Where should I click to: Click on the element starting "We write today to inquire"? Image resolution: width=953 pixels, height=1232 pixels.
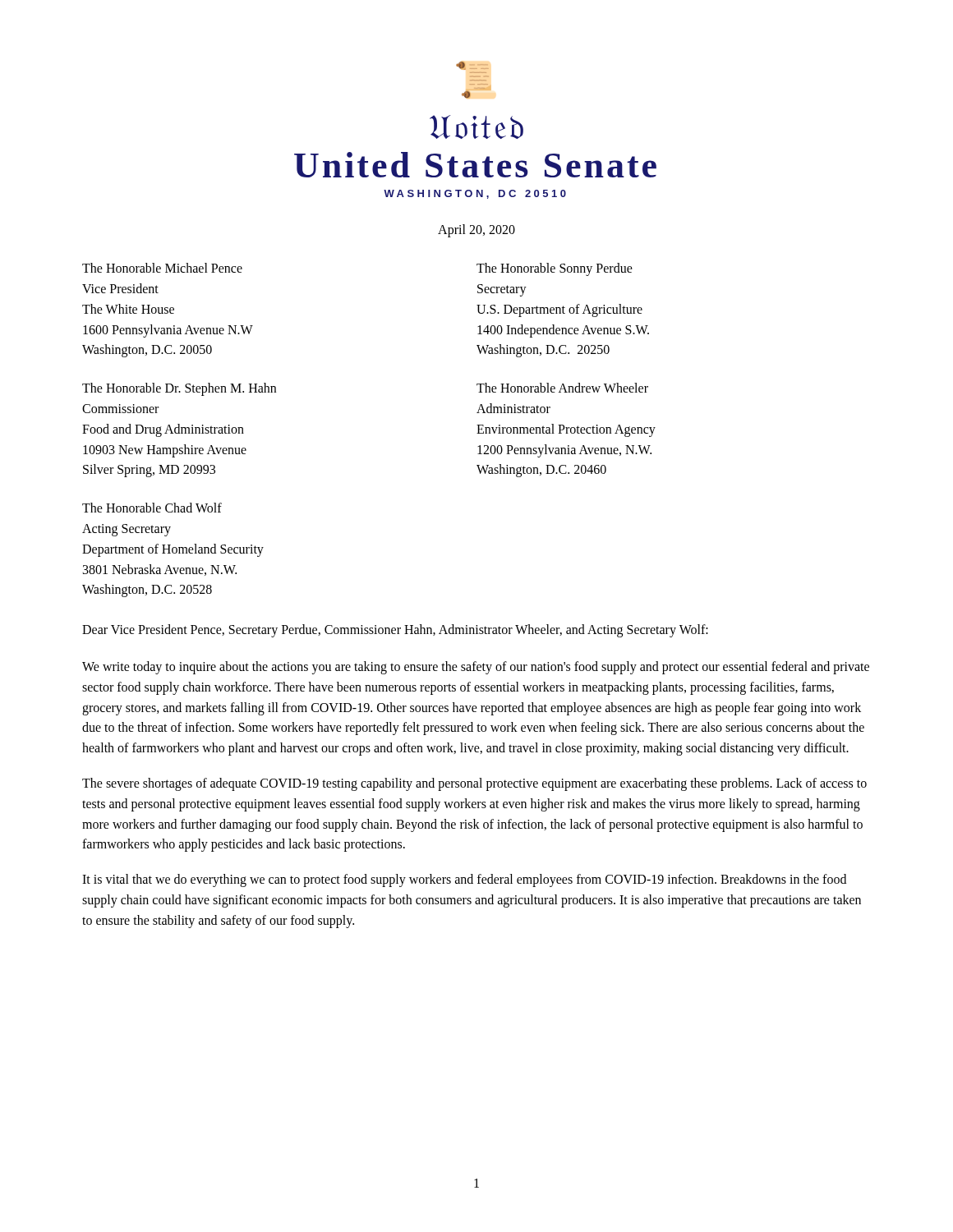476,707
